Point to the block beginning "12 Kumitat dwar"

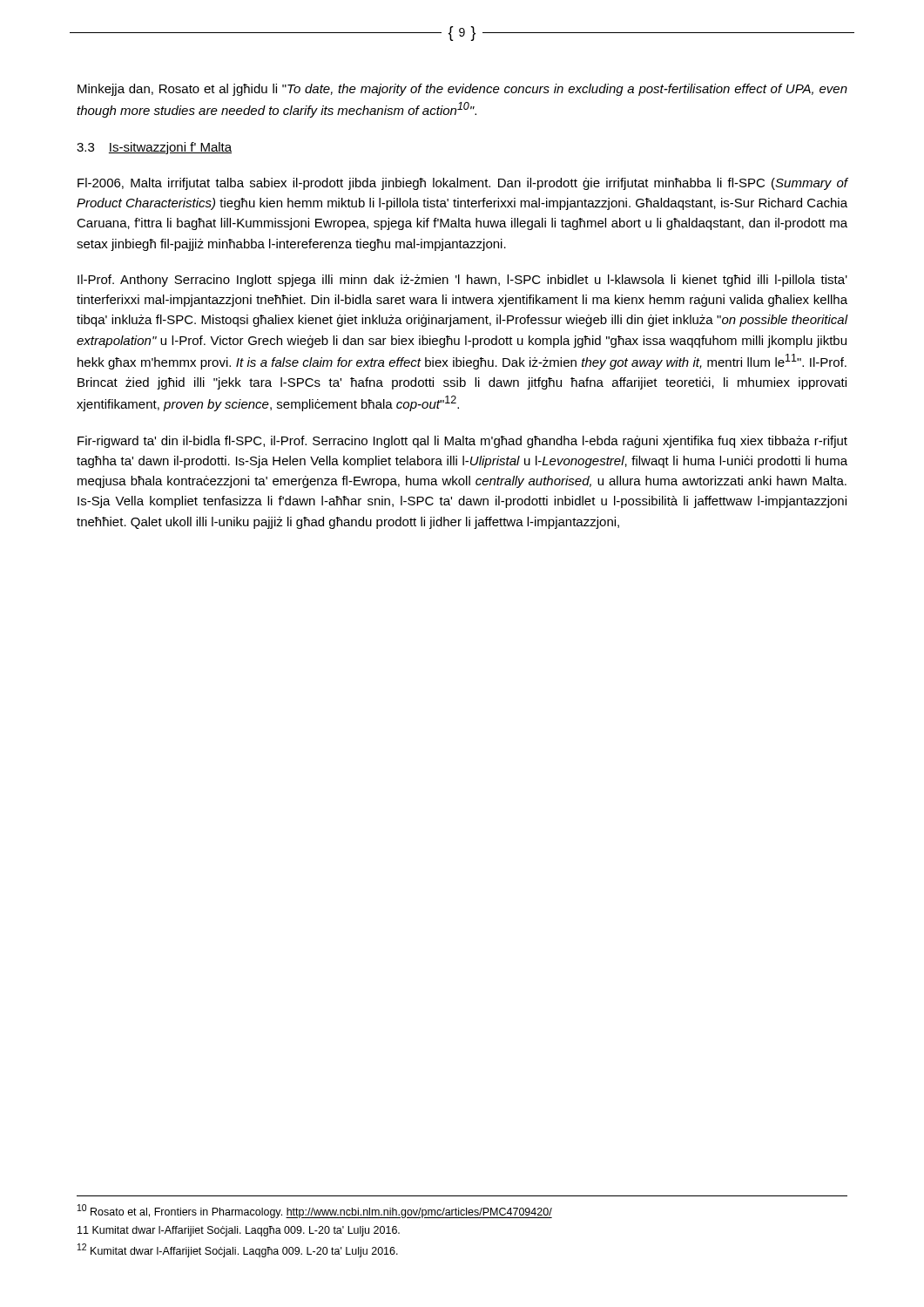coord(238,1250)
